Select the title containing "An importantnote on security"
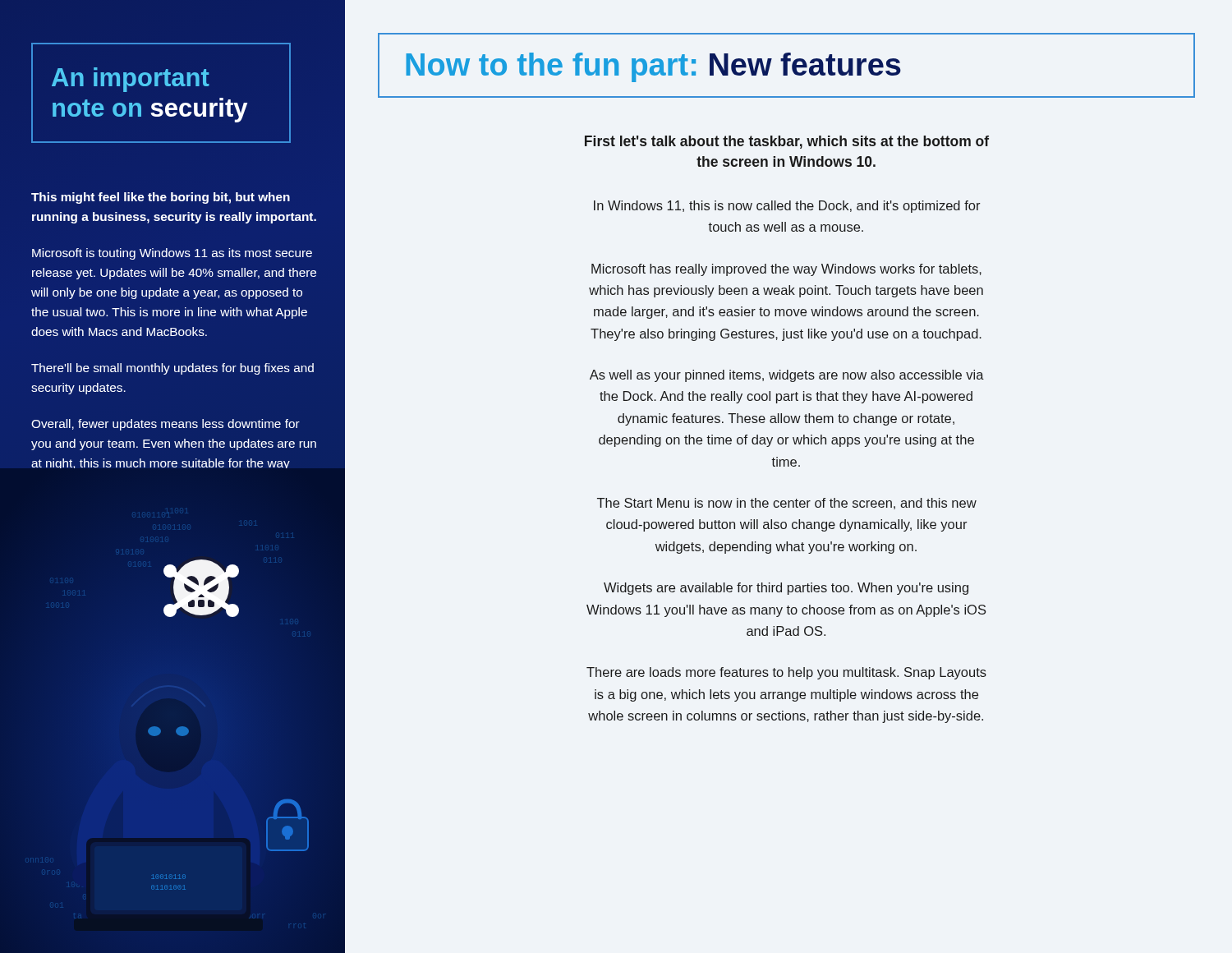This screenshot has height=953, width=1232. click(x=149, y=93)
